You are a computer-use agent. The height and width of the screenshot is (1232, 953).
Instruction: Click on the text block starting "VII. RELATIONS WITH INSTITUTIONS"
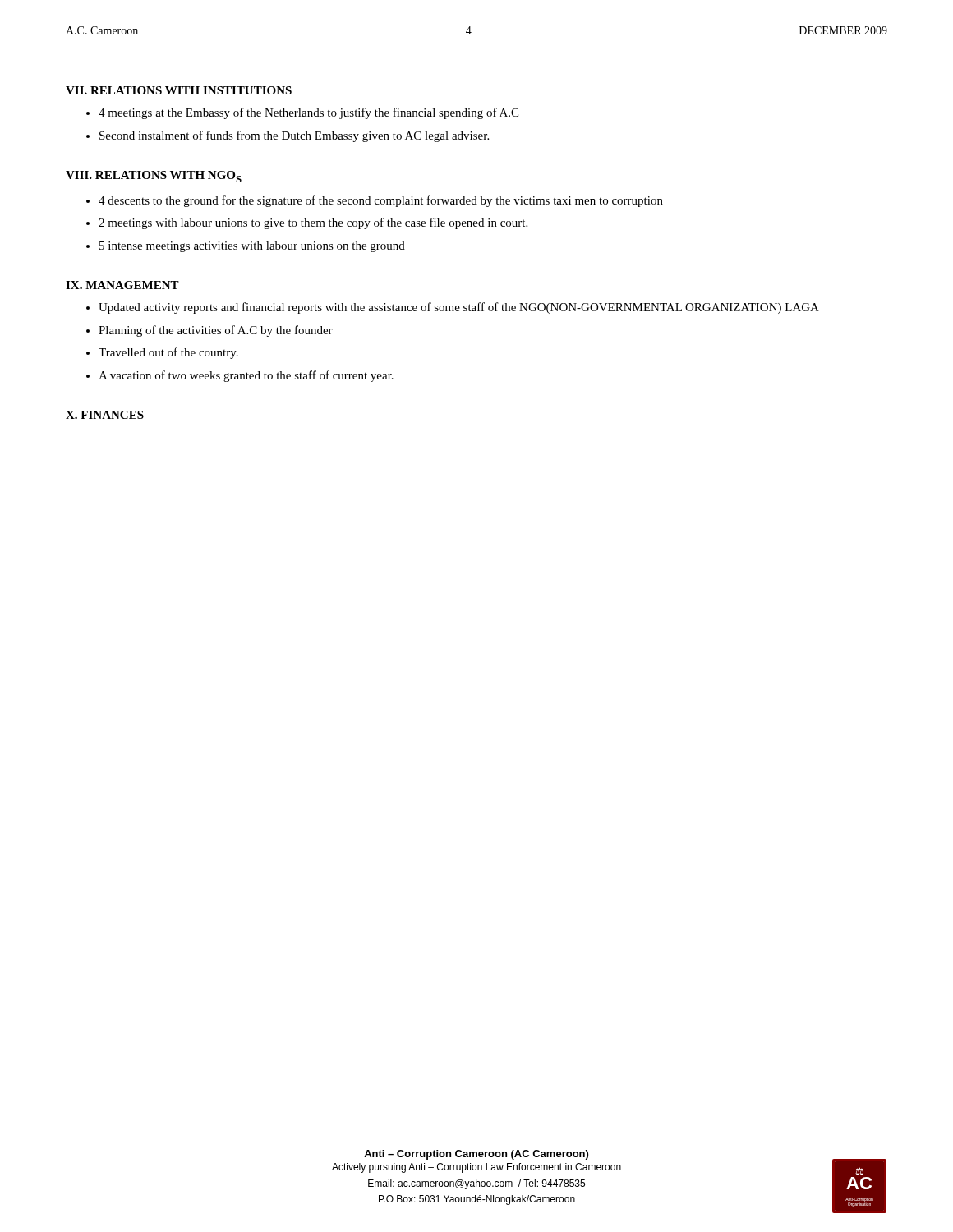(x=179, y=90)
